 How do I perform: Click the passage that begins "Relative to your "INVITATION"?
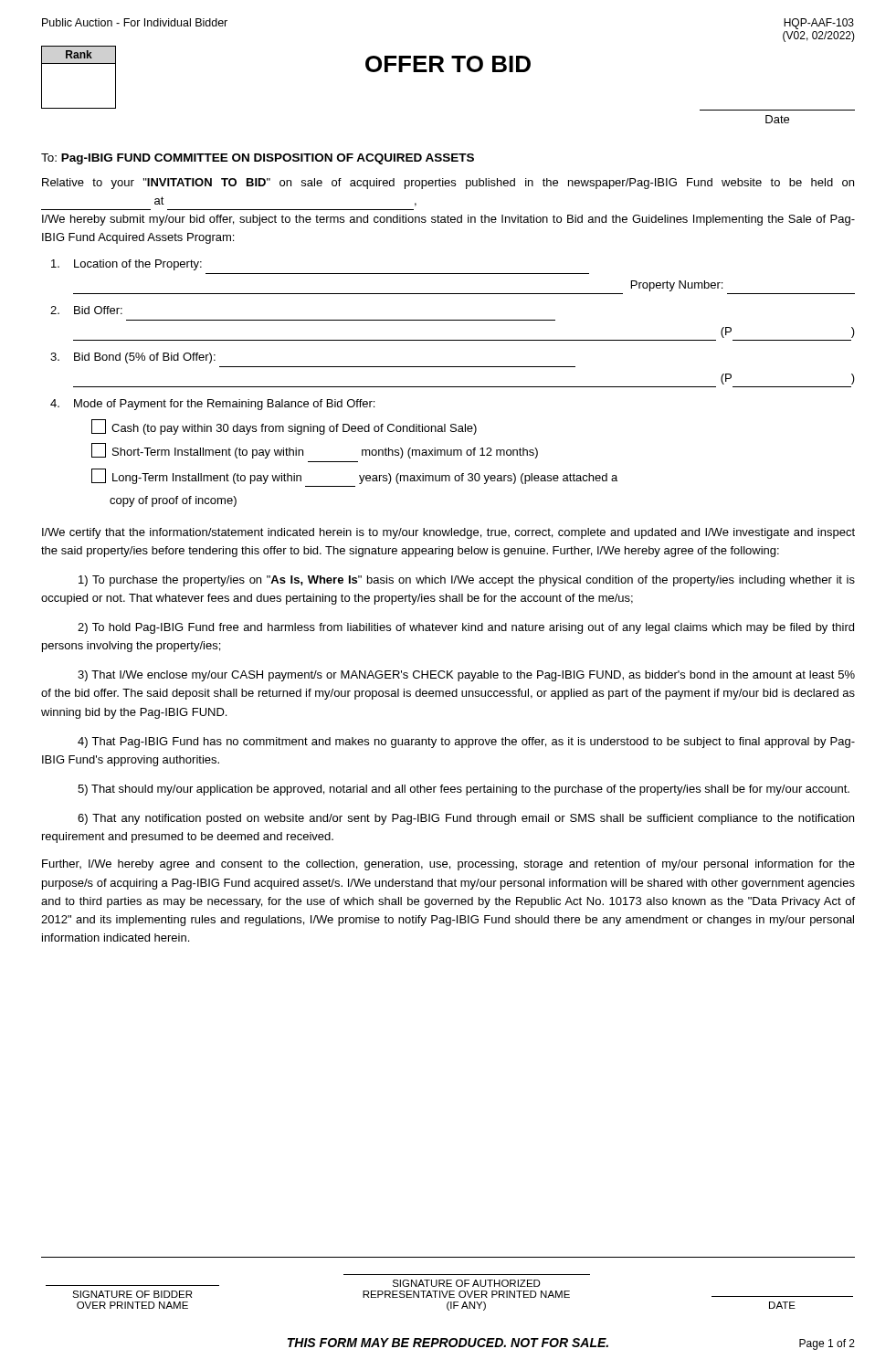[x=448, y=209]
